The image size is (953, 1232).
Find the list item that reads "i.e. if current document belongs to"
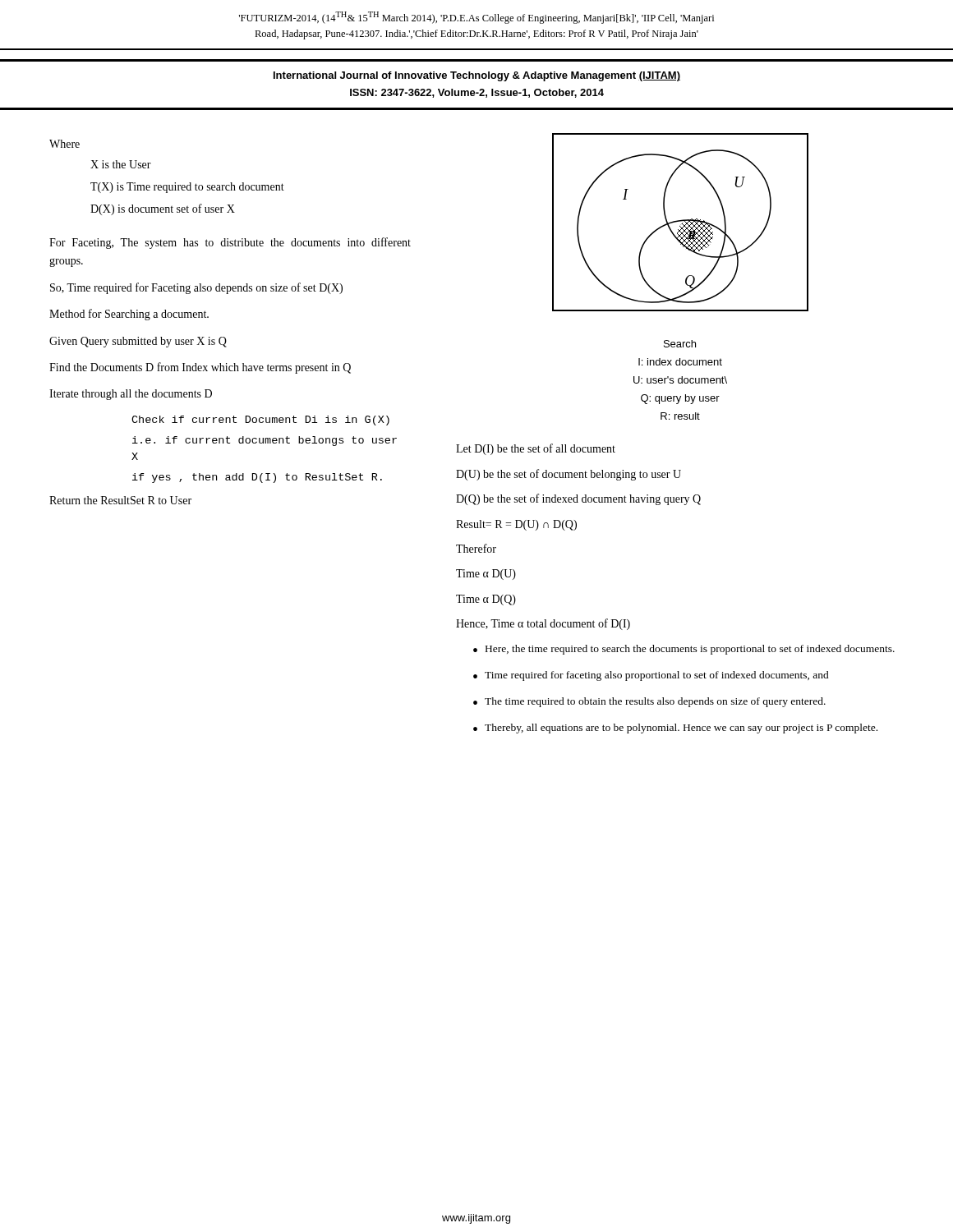coord(265,449)
